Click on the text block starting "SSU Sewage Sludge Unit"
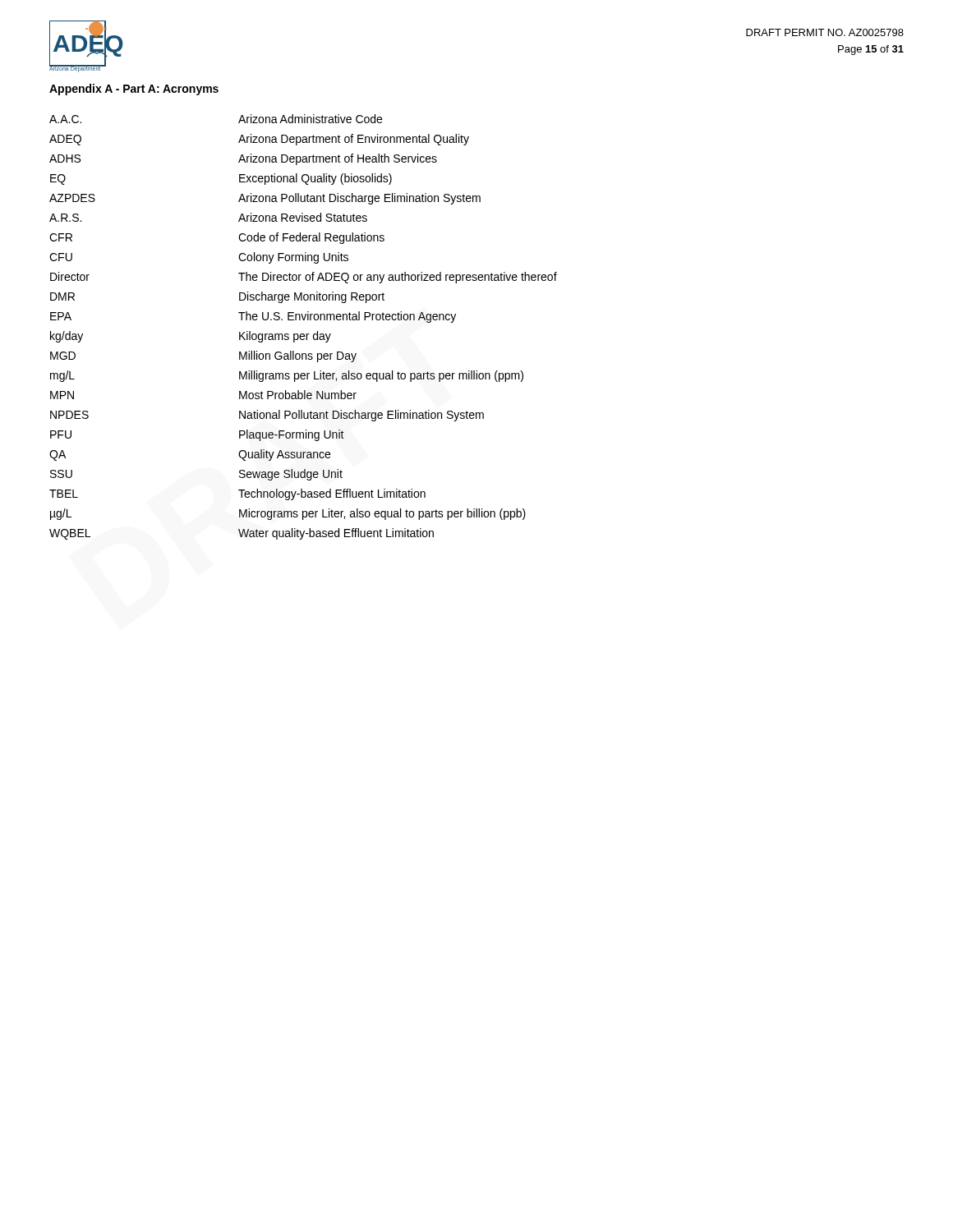Screen dimensions: 1232x953 (60, 474)
